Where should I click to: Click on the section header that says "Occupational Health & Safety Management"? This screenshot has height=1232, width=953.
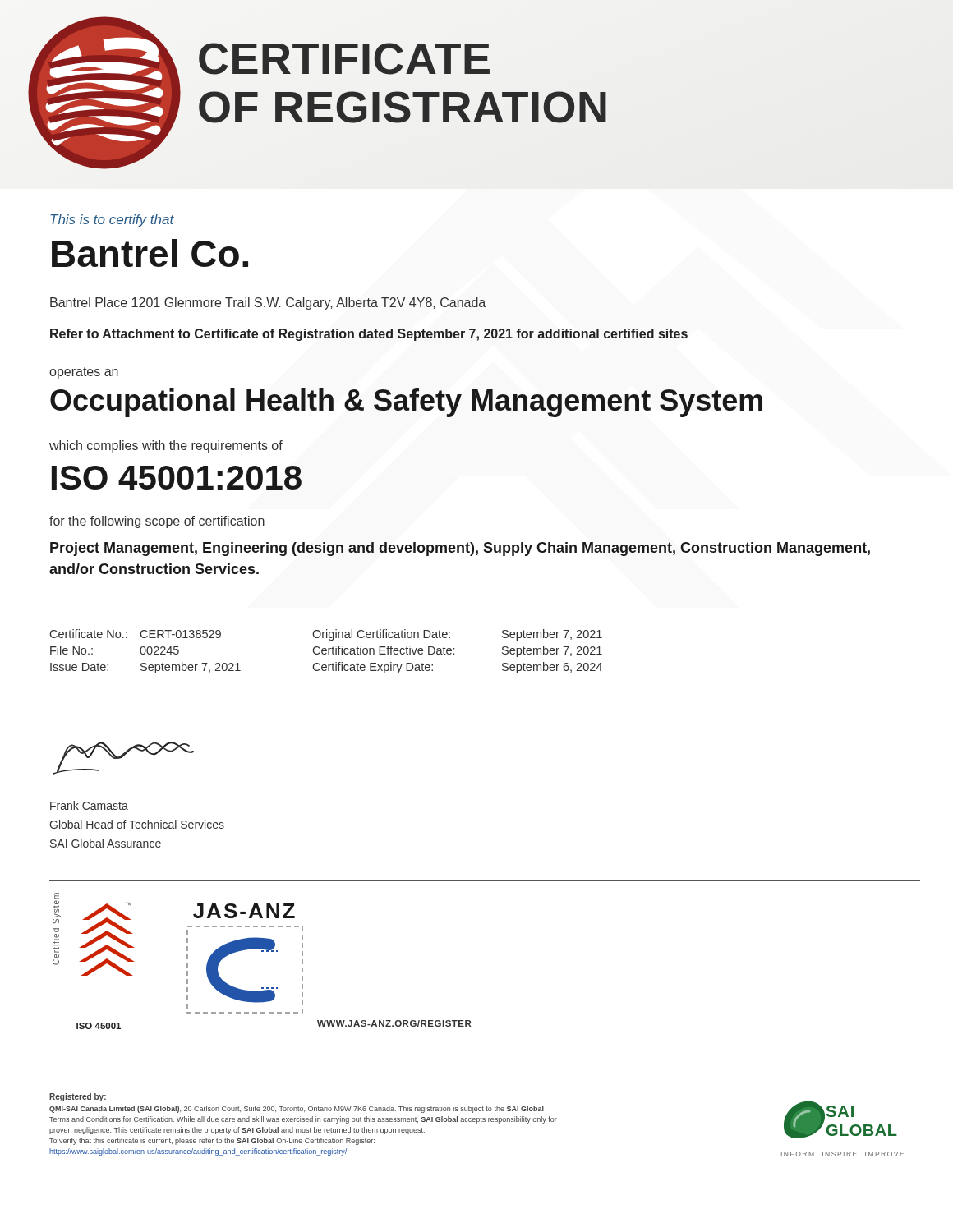[x=407, y=401]
